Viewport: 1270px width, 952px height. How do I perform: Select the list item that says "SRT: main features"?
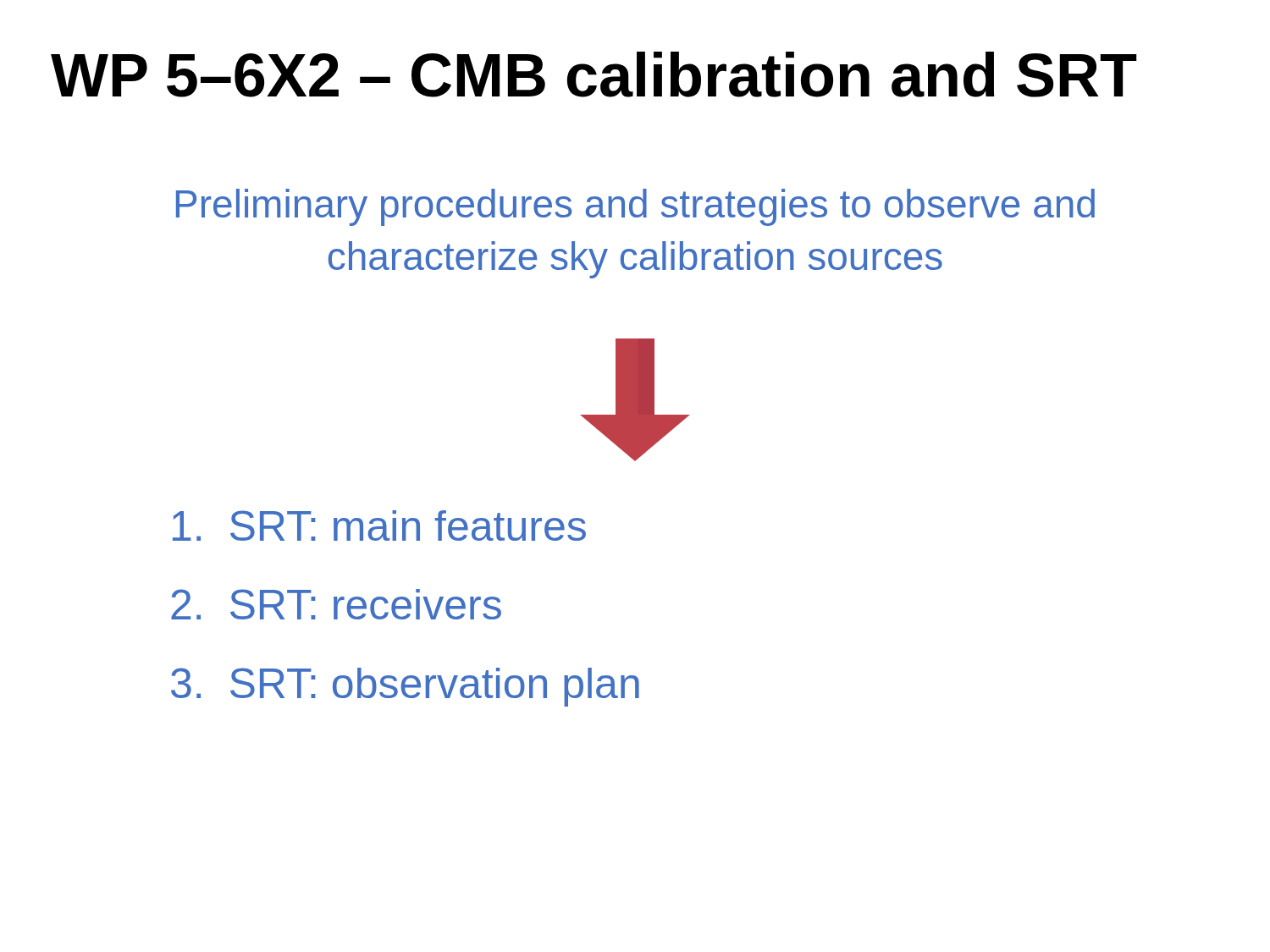point(378,526)
